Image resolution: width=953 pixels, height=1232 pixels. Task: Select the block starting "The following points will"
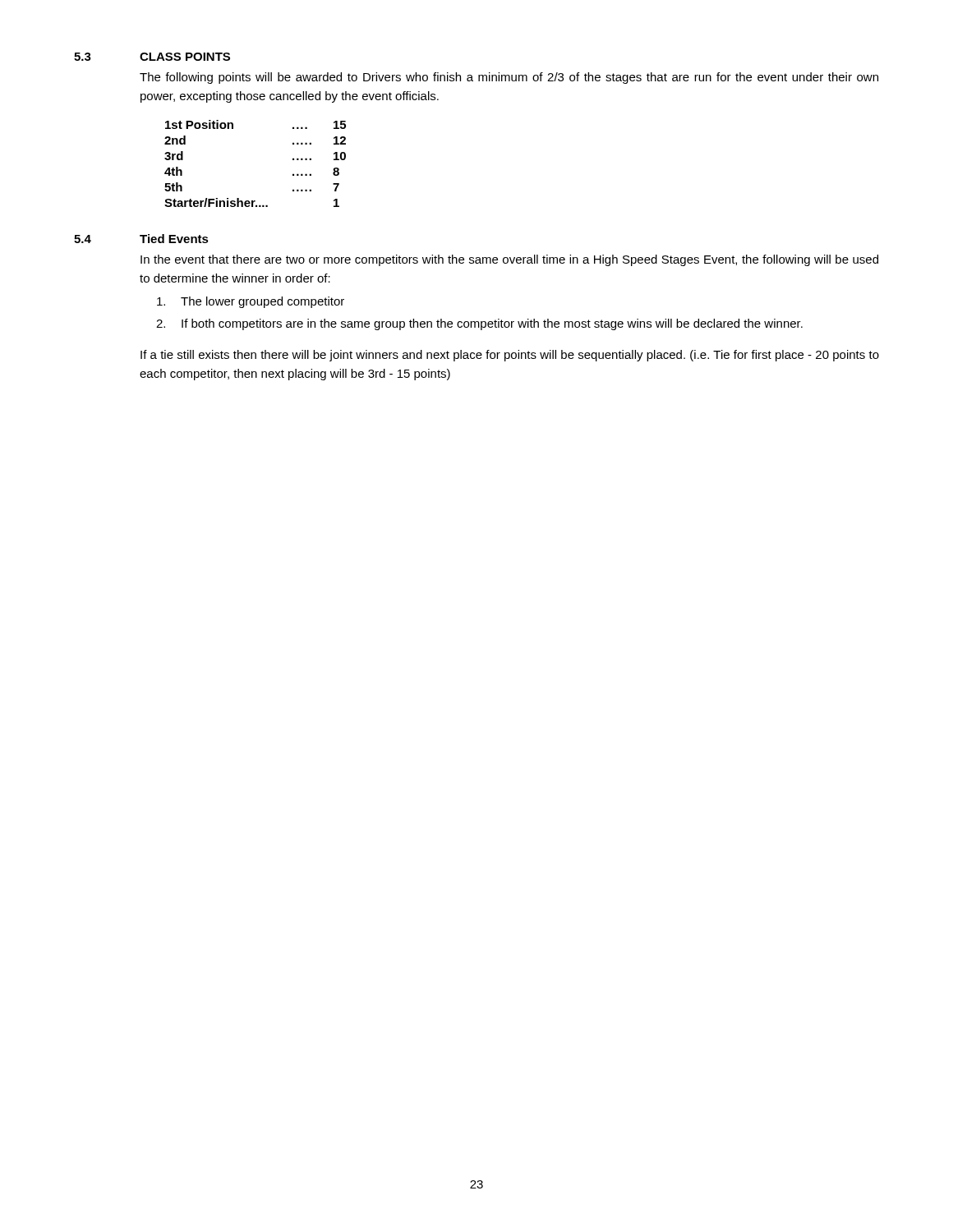coord(509,86)
